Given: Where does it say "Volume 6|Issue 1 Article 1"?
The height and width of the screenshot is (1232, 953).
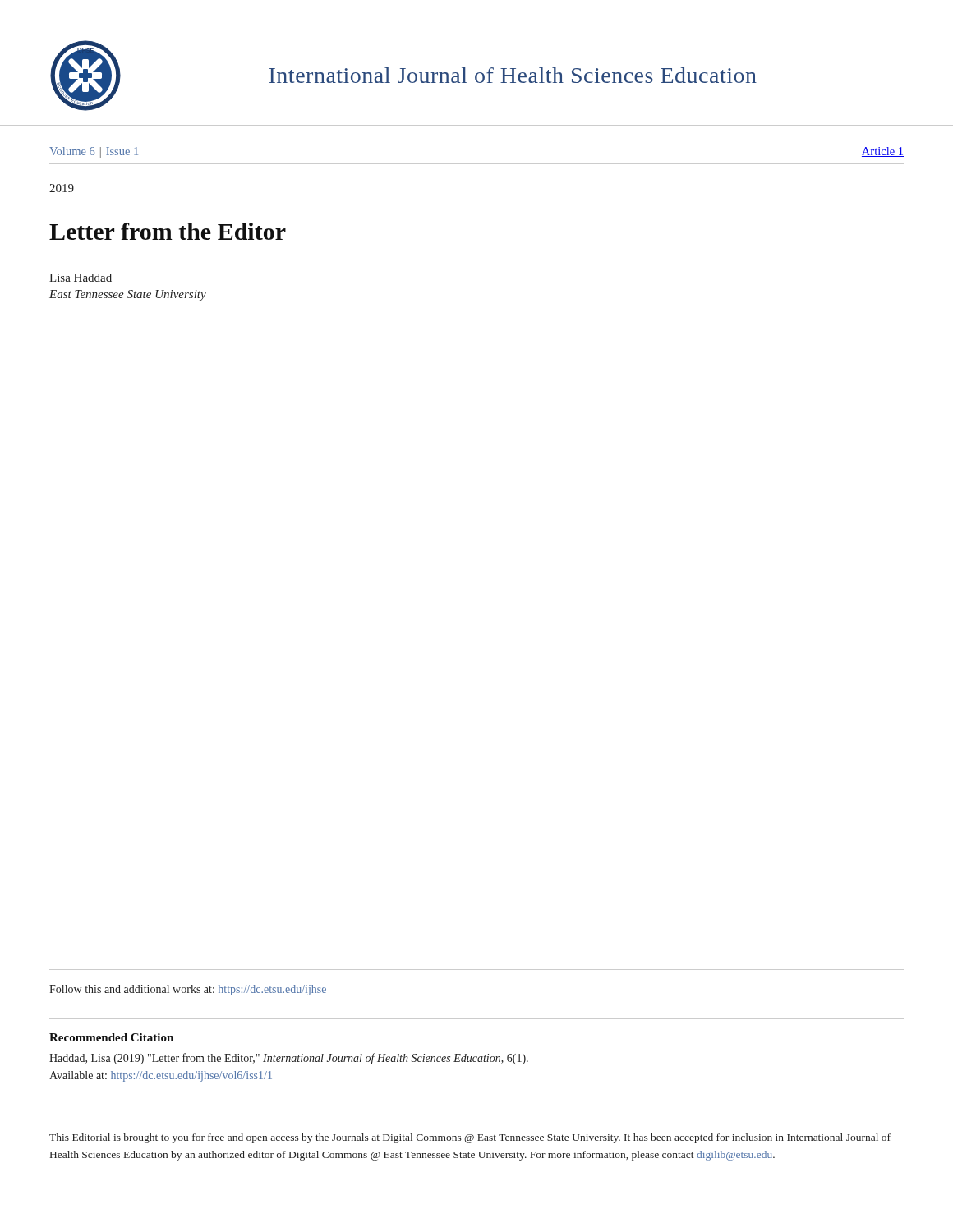Looking at the screenshot, I should tap(476, 152).
